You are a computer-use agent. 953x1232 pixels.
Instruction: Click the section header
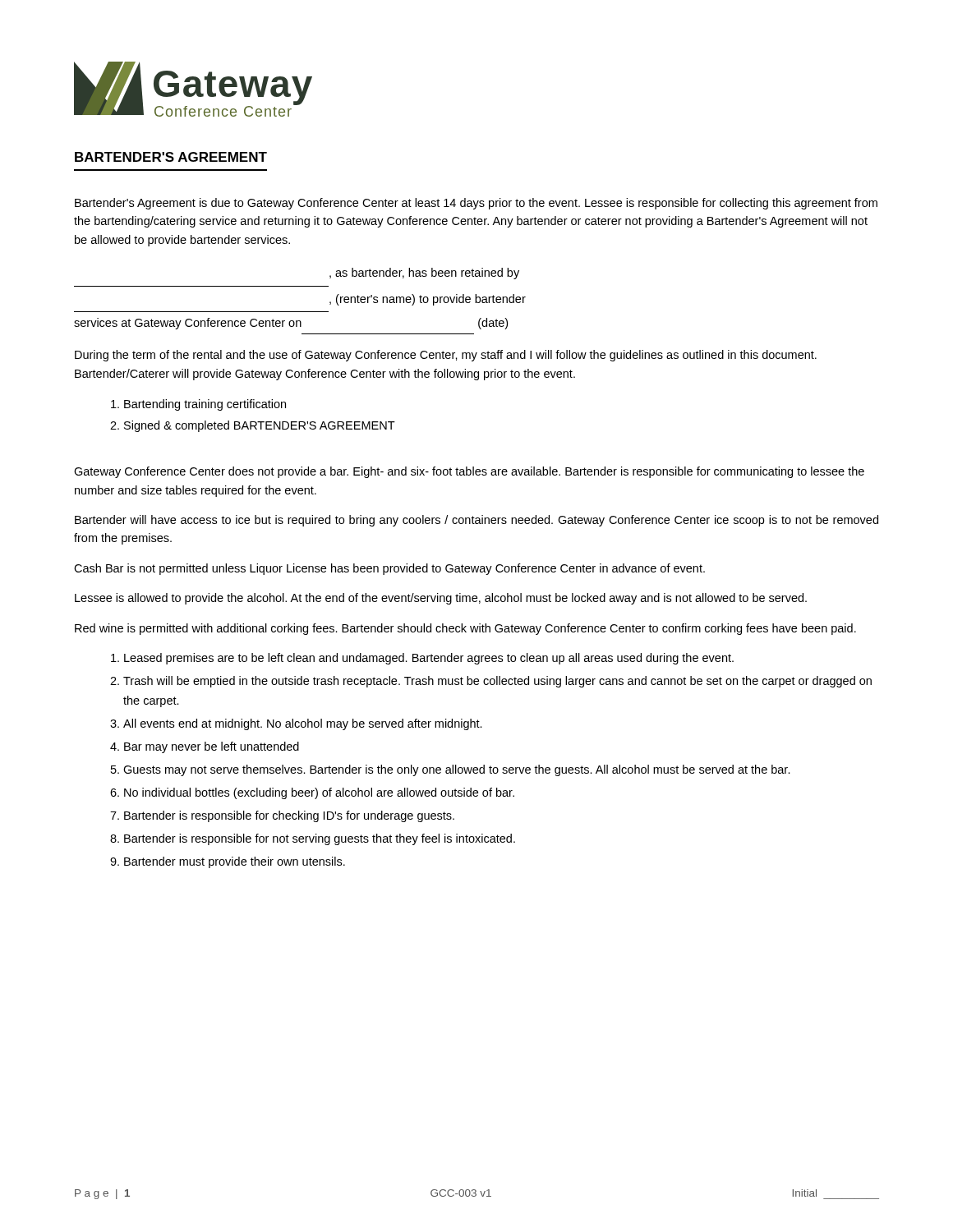[170, 157]
